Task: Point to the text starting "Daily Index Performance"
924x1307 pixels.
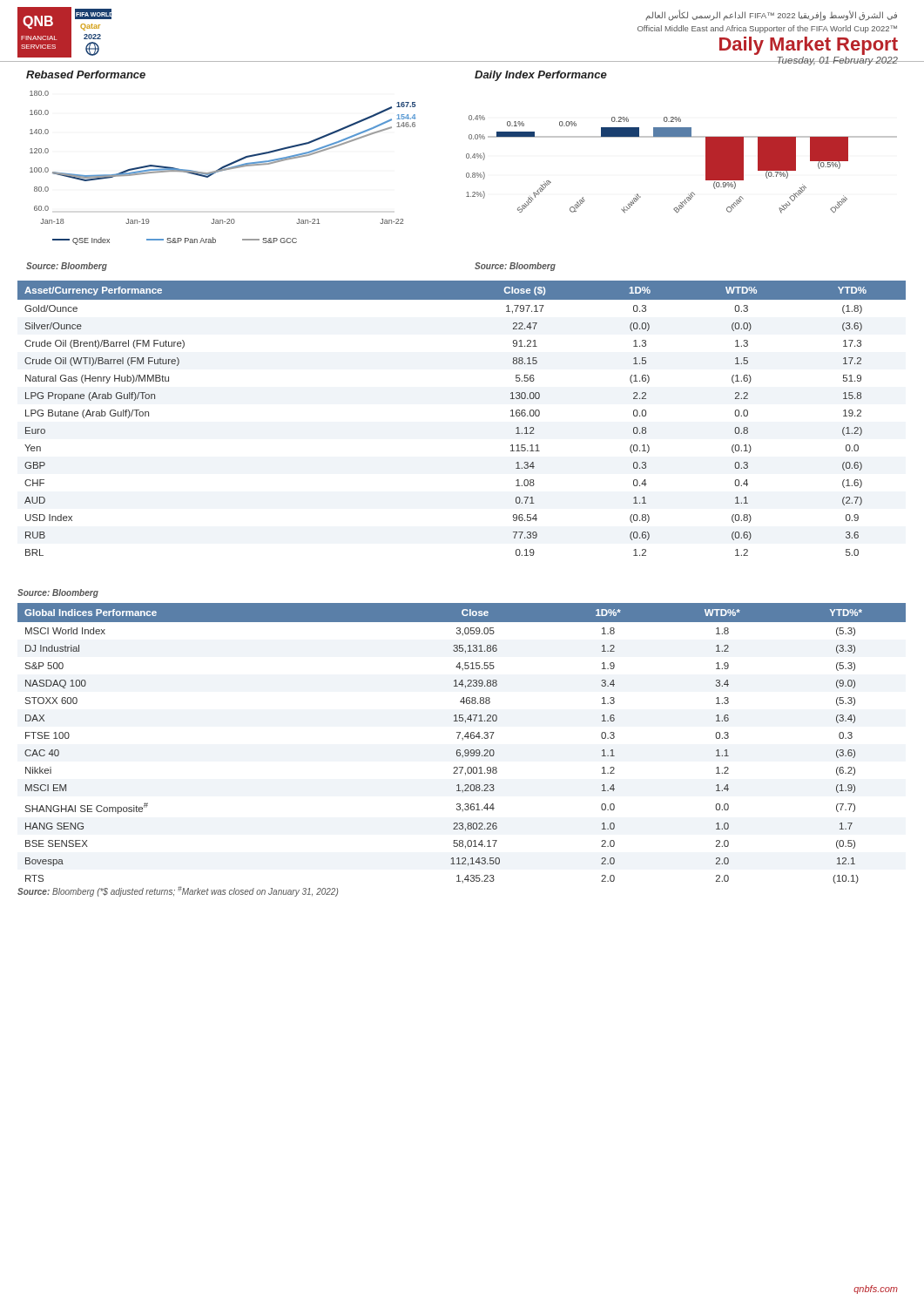Action: point(541,74)
